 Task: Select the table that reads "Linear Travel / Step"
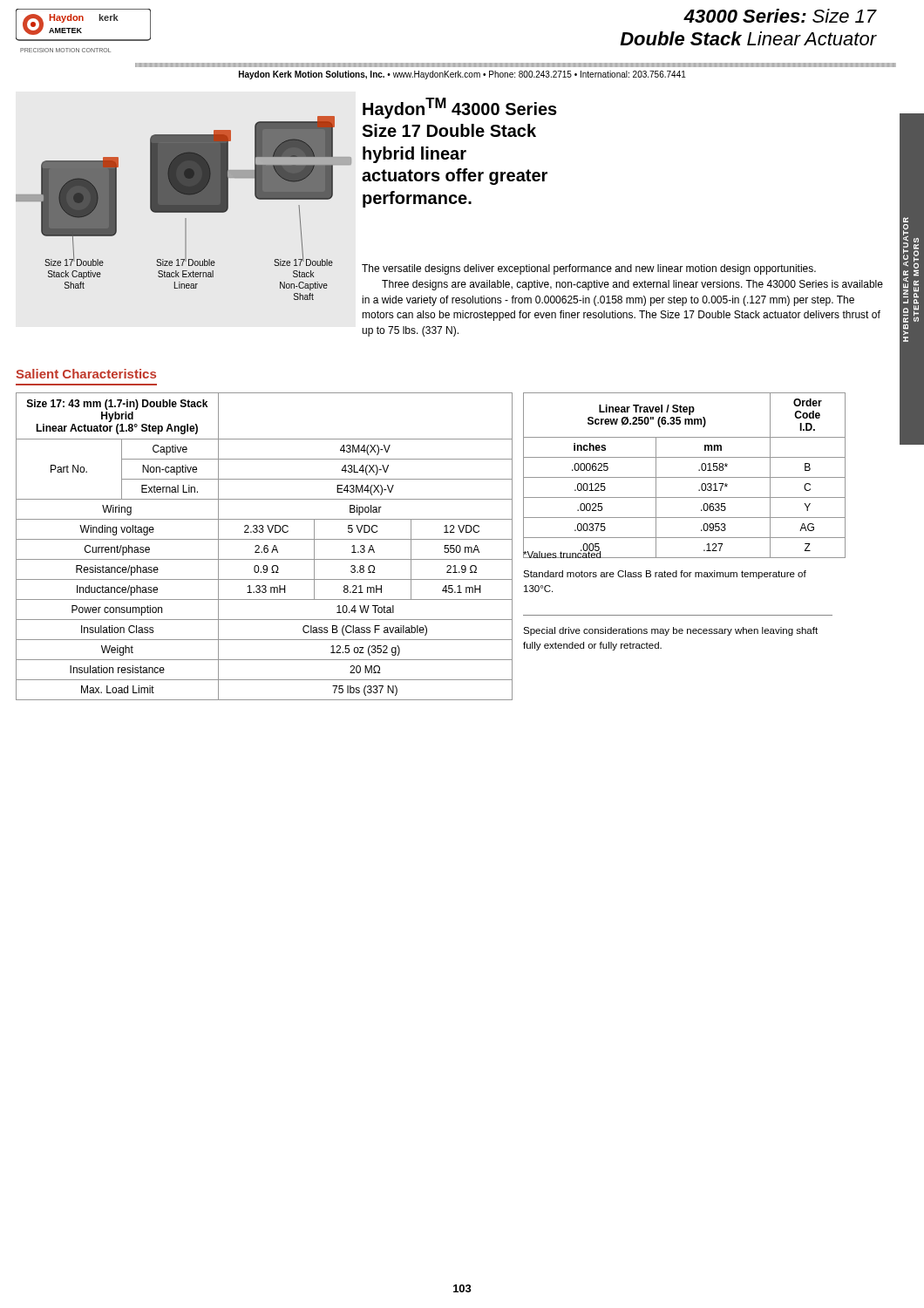(x=678, y=475)
